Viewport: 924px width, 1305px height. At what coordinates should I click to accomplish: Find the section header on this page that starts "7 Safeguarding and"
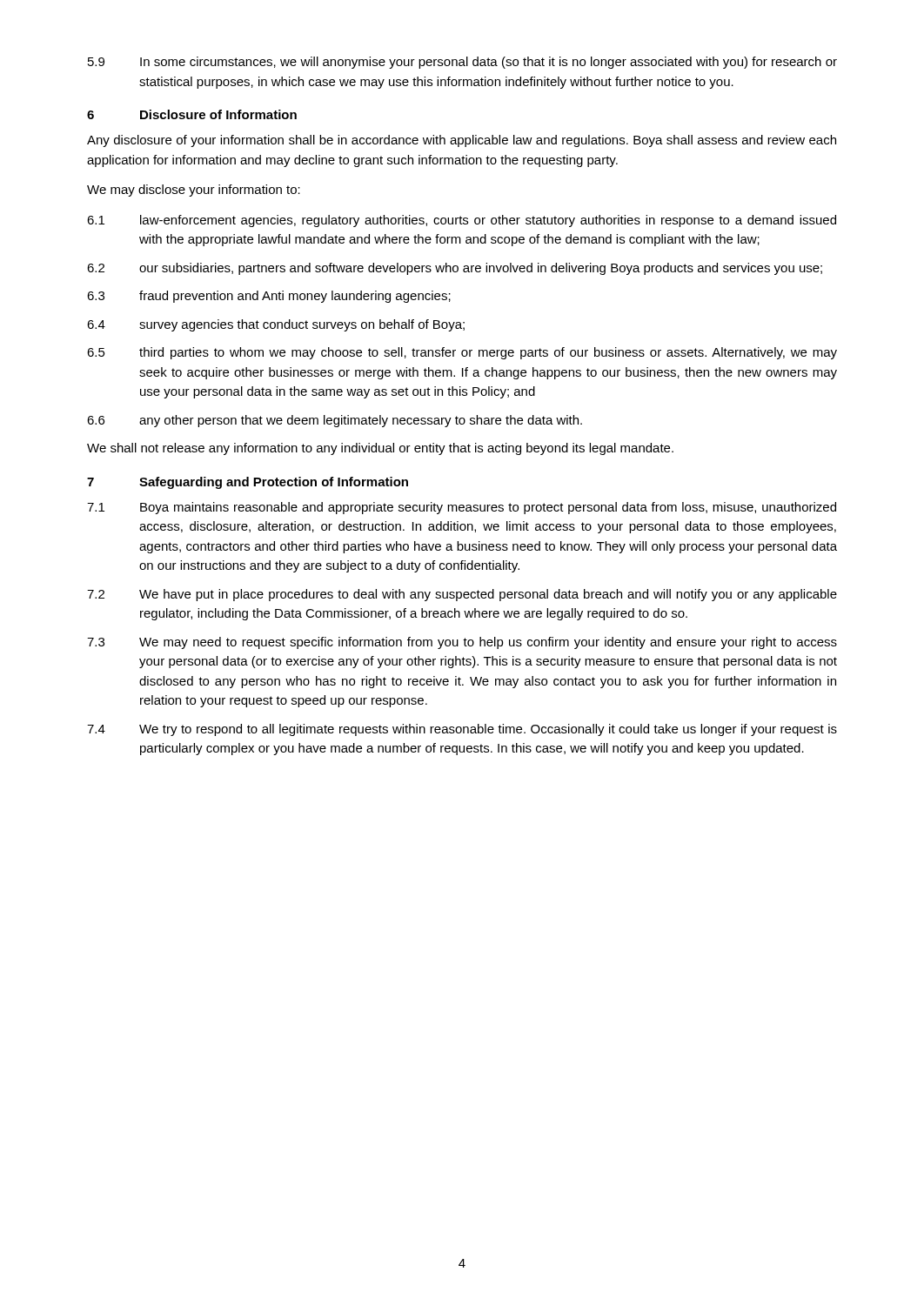pos(248,481)
